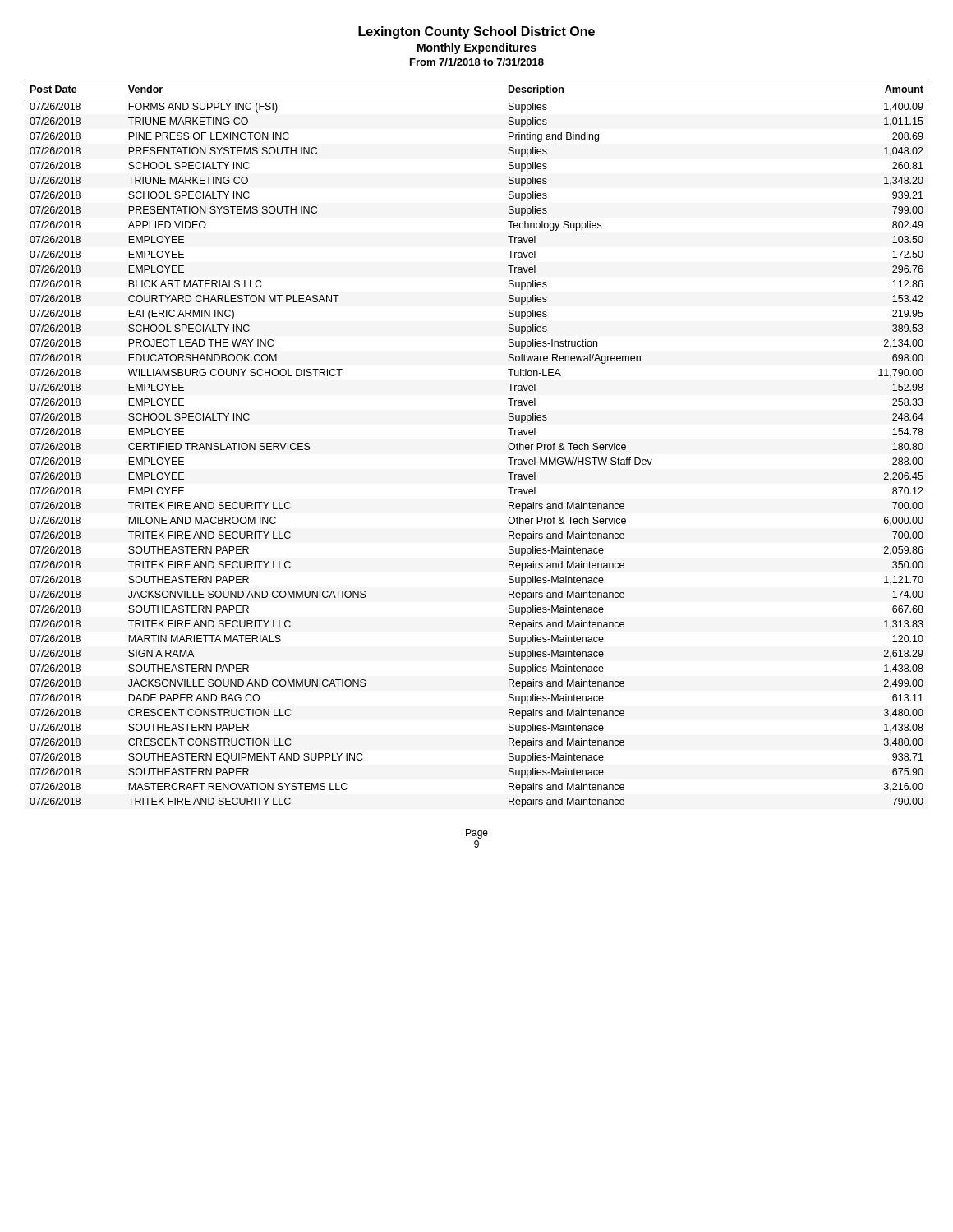Find the region starting "Lexington County School District One"

(476, 32)
